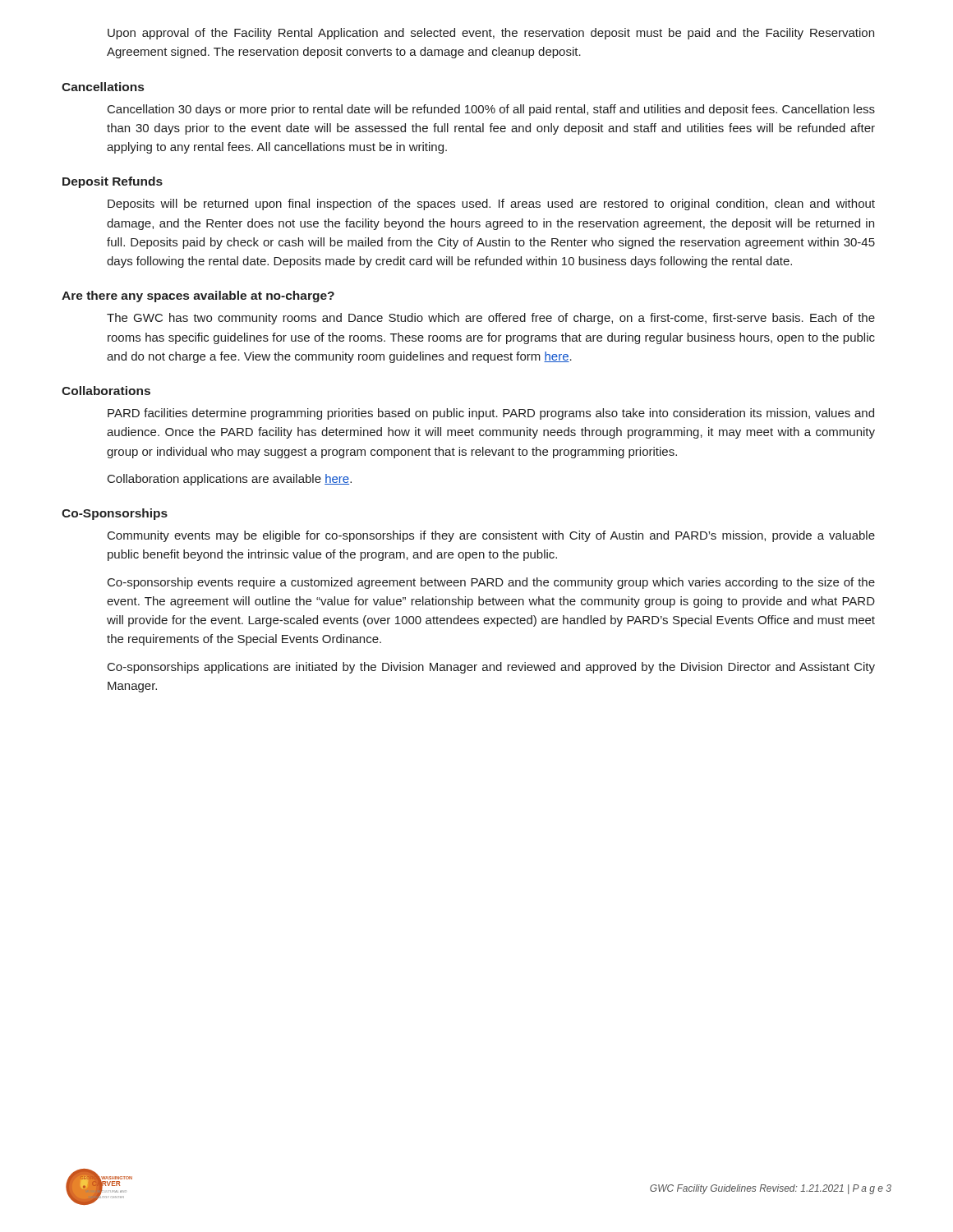Find the region starting "Upon approval of the"
The height and width of the screenshot is (1232, 953).
tap(491, 42)
